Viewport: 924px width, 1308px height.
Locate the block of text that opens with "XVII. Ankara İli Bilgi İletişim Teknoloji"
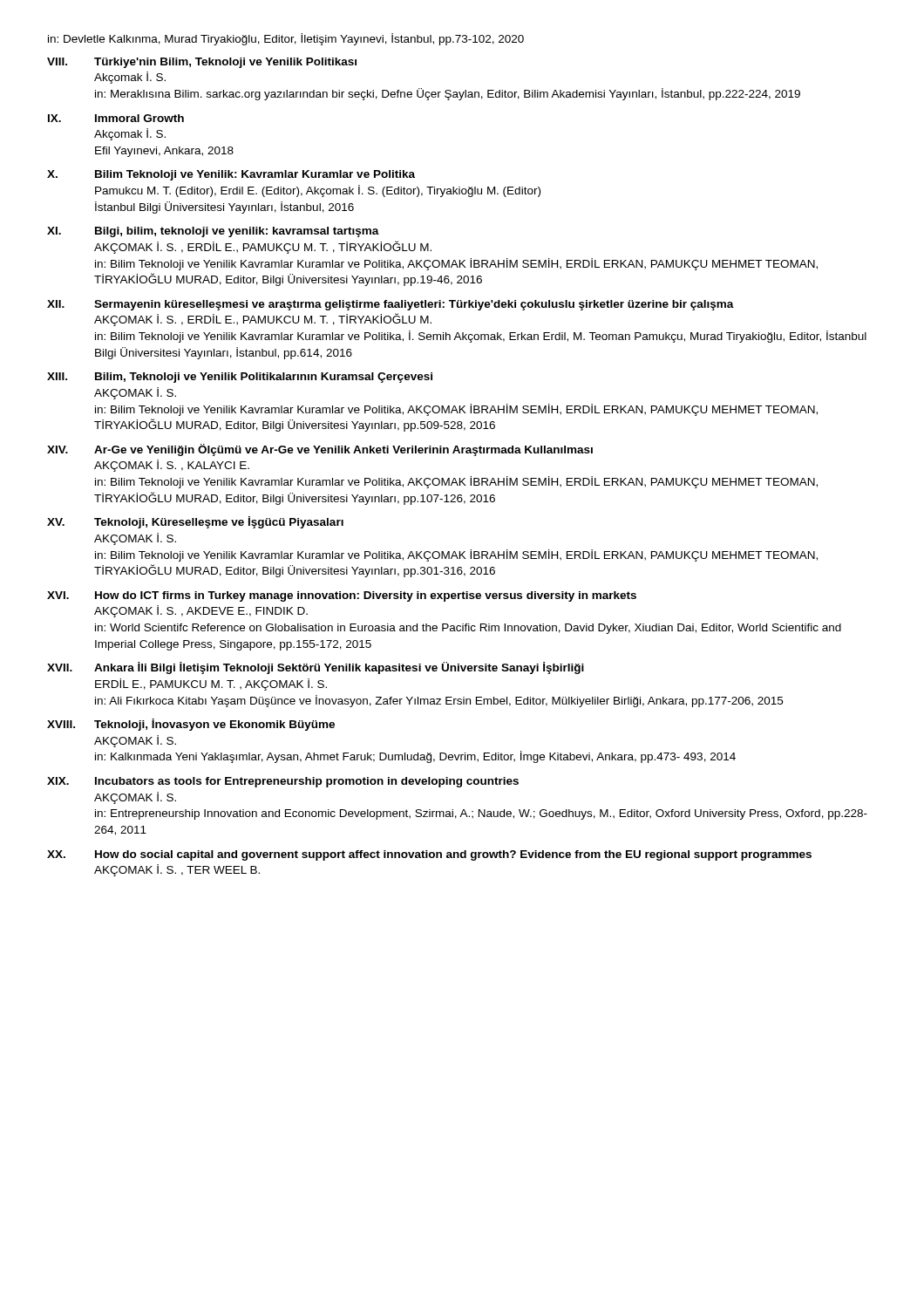[462, 685]
